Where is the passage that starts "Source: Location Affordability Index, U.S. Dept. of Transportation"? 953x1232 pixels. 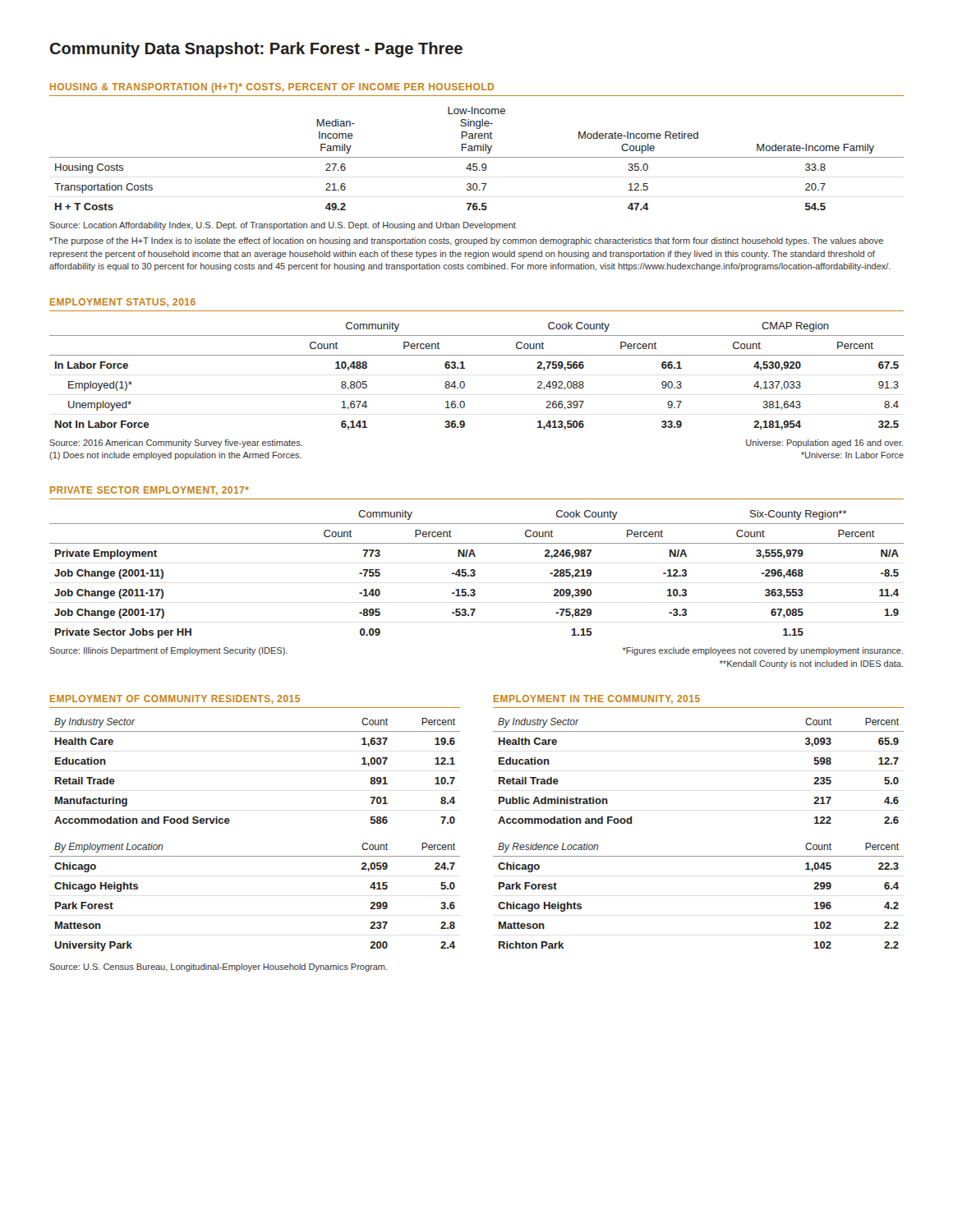pyautogui.click(x=476, y=246)
